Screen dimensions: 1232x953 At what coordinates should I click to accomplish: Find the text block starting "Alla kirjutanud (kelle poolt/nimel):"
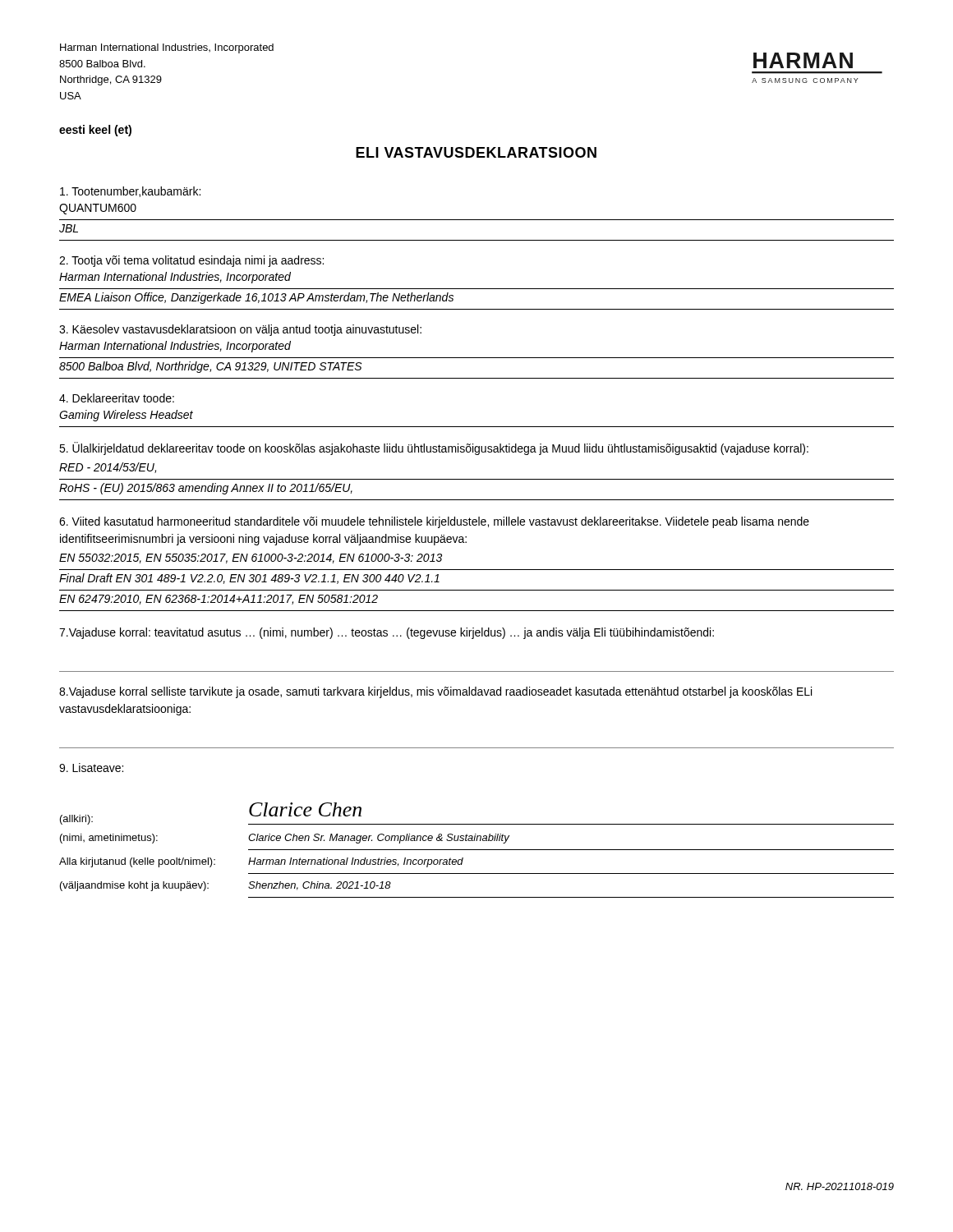(x=138, y=861)
